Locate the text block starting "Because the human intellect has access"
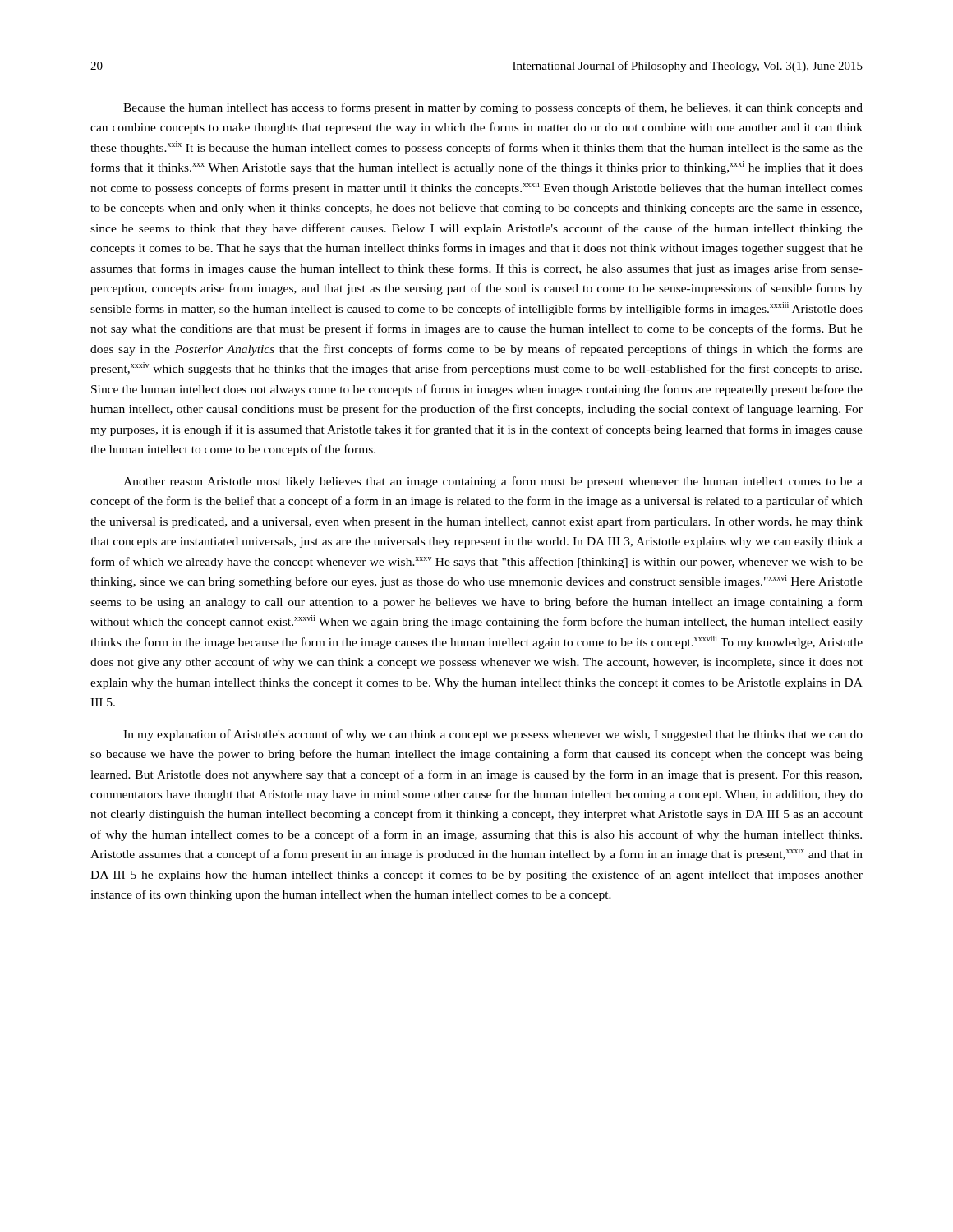953x1232 pixels. coord(476,278)
